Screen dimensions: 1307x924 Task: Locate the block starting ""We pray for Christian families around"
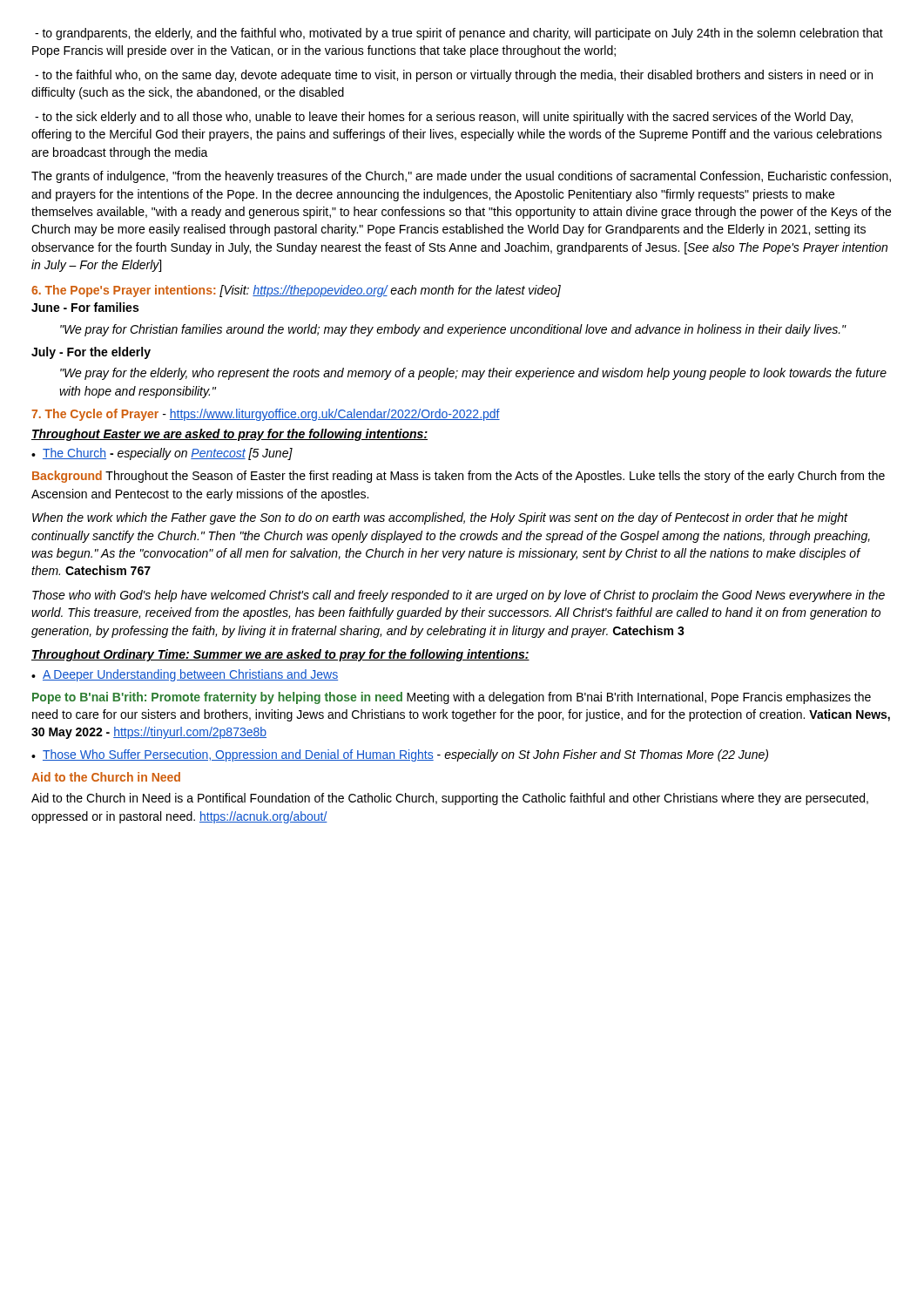[x=452, y=329]
